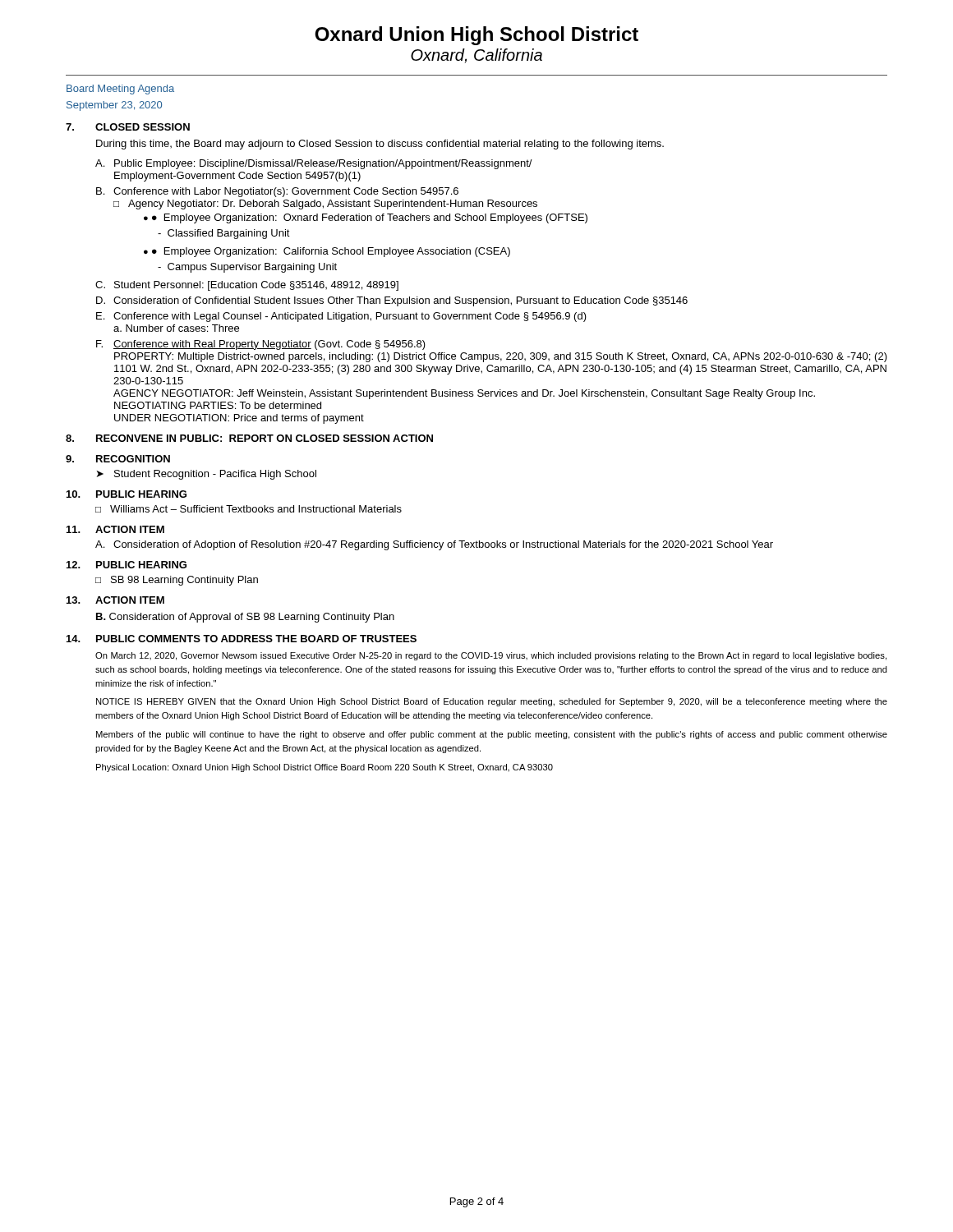
Task: Point to the region starting "13.ACTION ITEM"
Action: tap(115, 600)
